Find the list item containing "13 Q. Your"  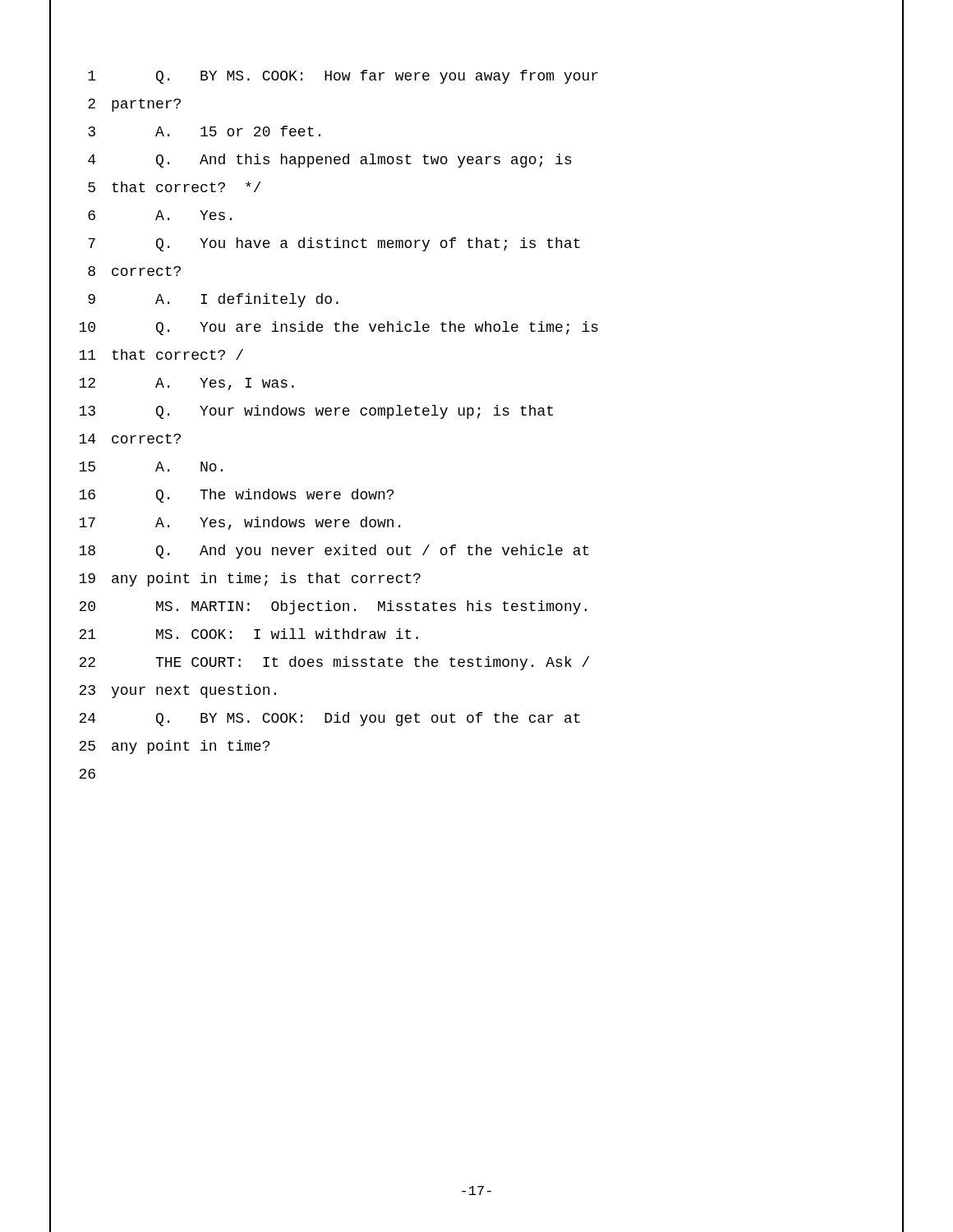pyautogui.click(x=476, y=412)
